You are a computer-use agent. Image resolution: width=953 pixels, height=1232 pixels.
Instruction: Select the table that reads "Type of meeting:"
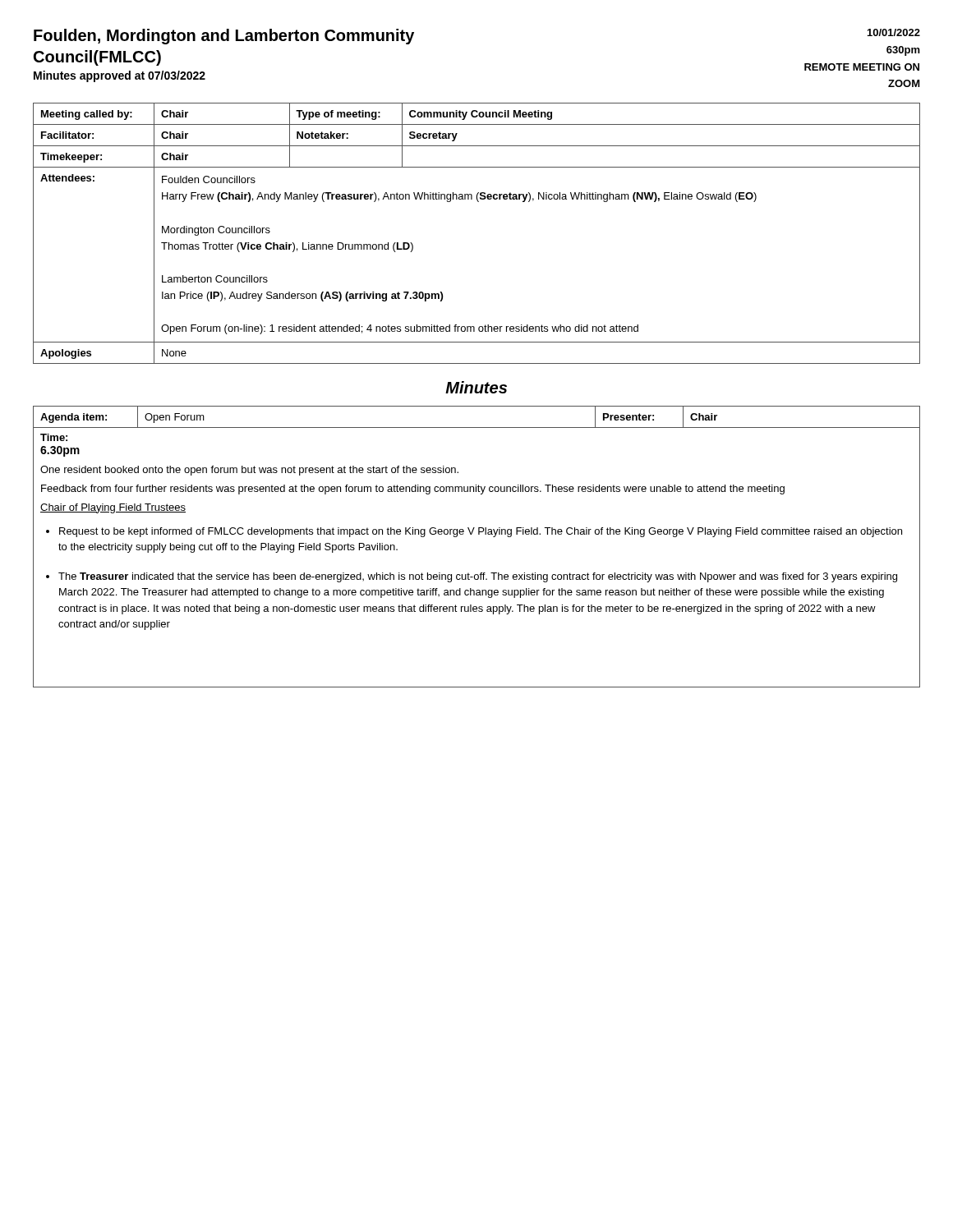(476, 233)
